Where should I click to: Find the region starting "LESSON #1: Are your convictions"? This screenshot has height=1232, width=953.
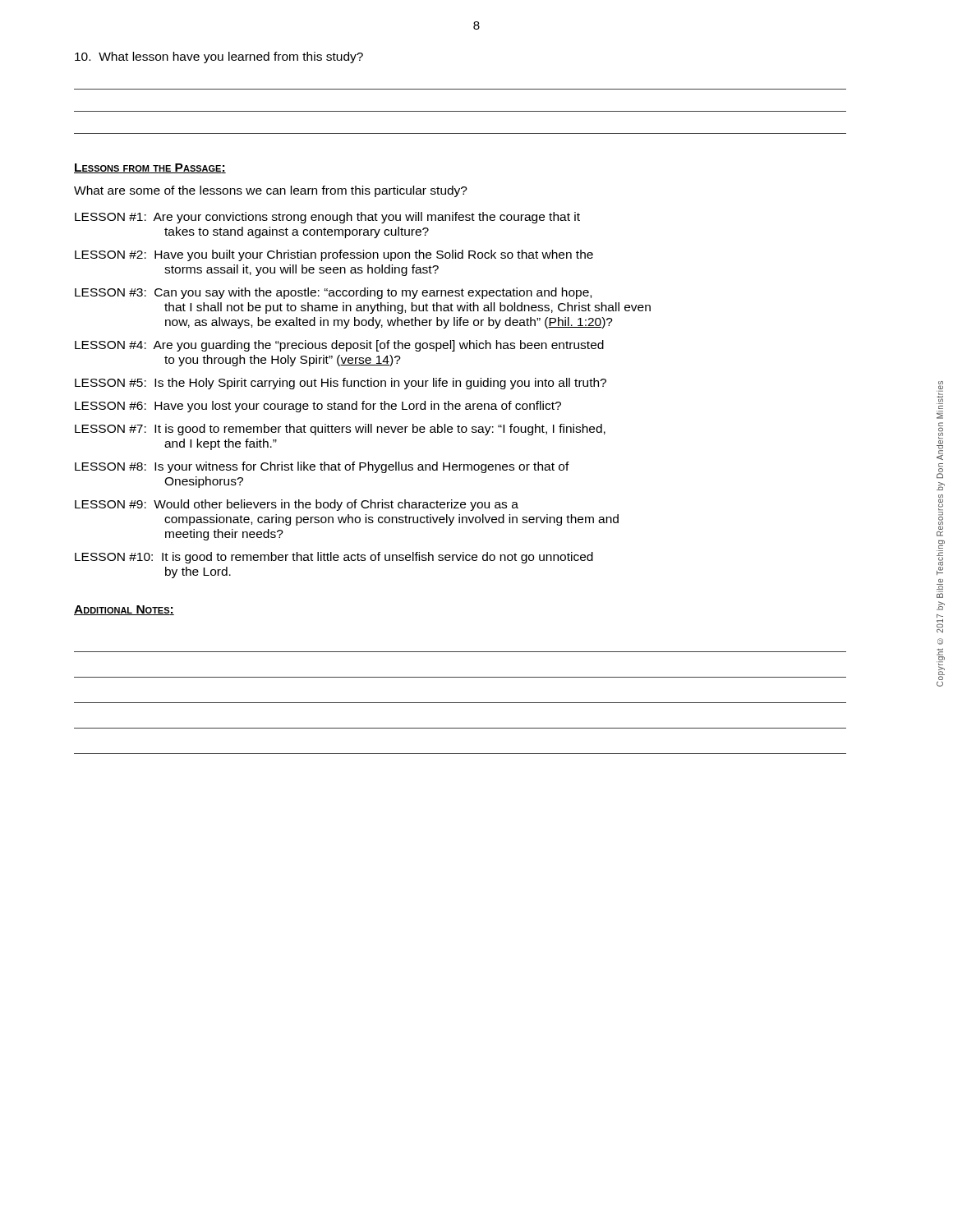[460, 224]
